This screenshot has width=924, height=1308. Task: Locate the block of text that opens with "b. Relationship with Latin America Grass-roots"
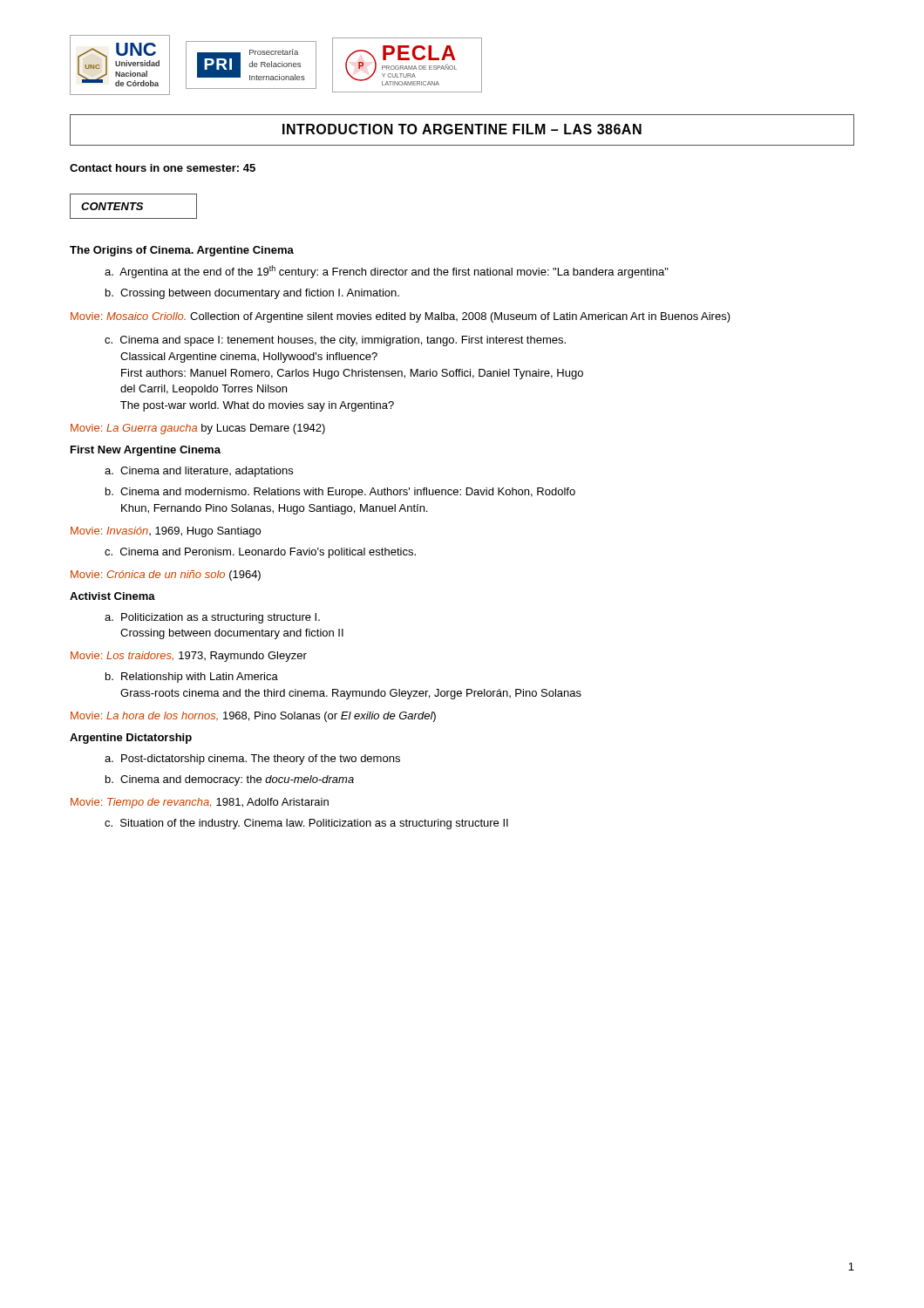(x=343, y=685)
